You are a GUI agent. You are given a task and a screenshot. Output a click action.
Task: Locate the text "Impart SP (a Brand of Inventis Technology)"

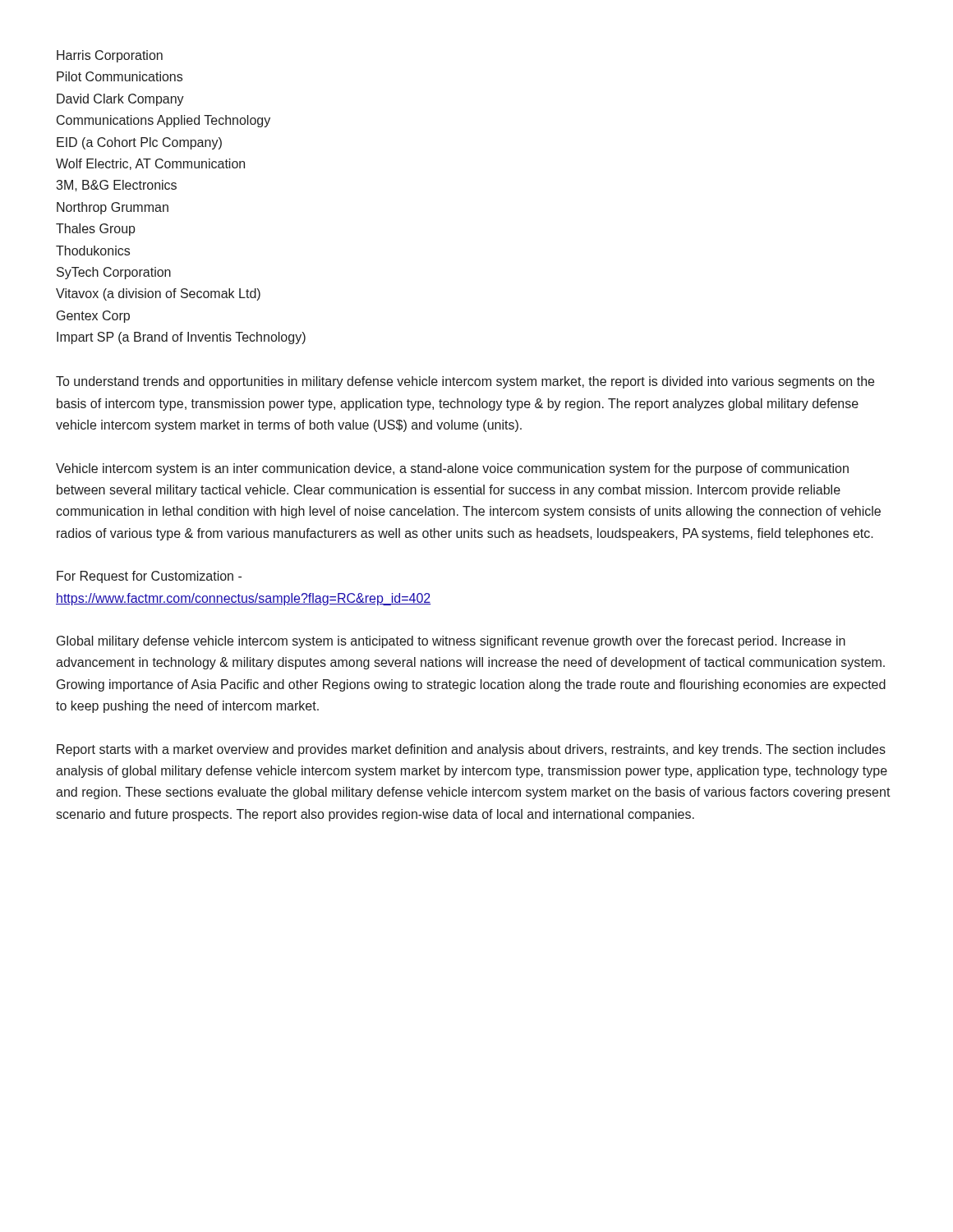pos(181,337)
